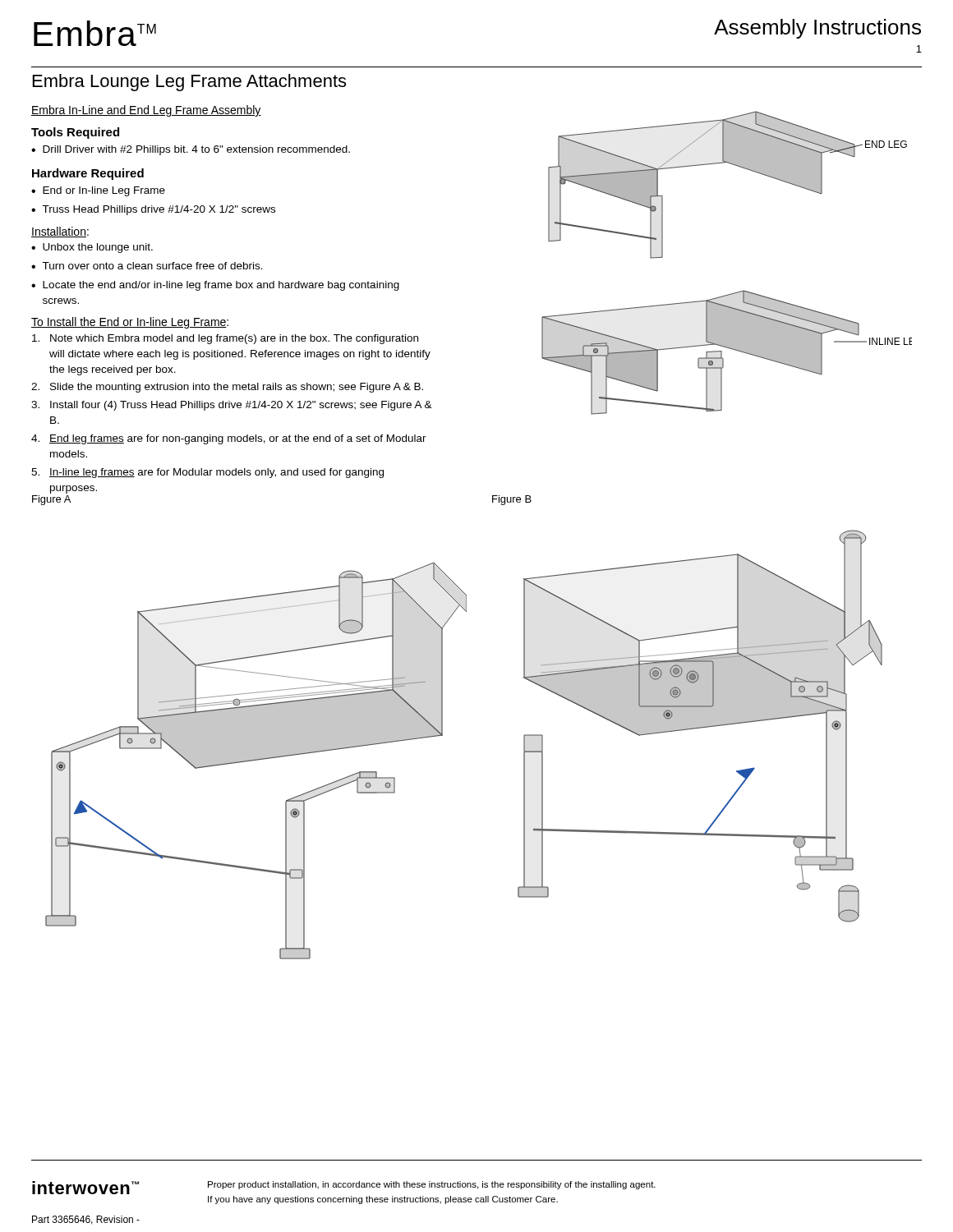Find the element starting "Figure A"
This screenshot has width=953, height=1232.
[51, 499]
